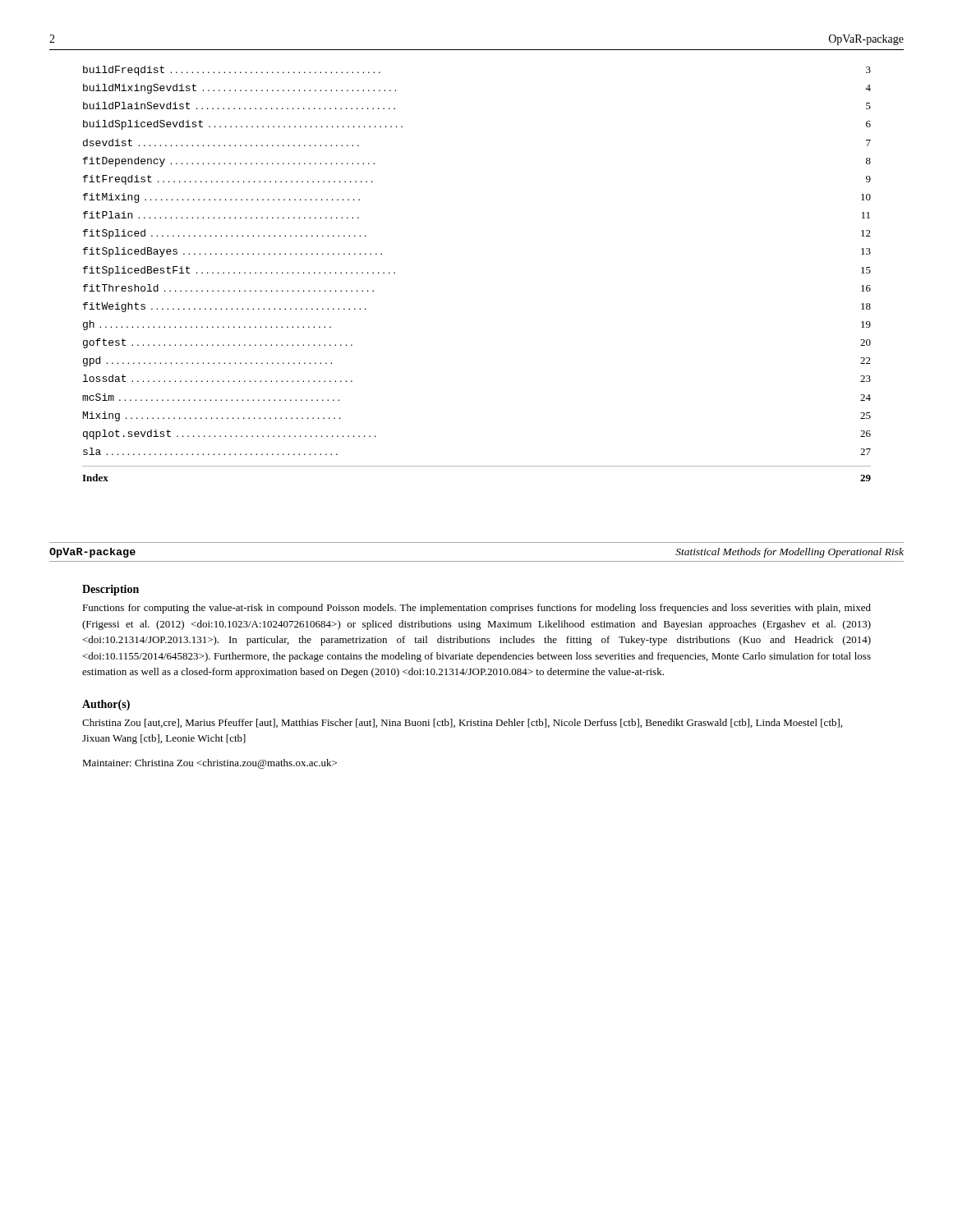Find the list item containing "goftest . . . . ."

point(104,343)
